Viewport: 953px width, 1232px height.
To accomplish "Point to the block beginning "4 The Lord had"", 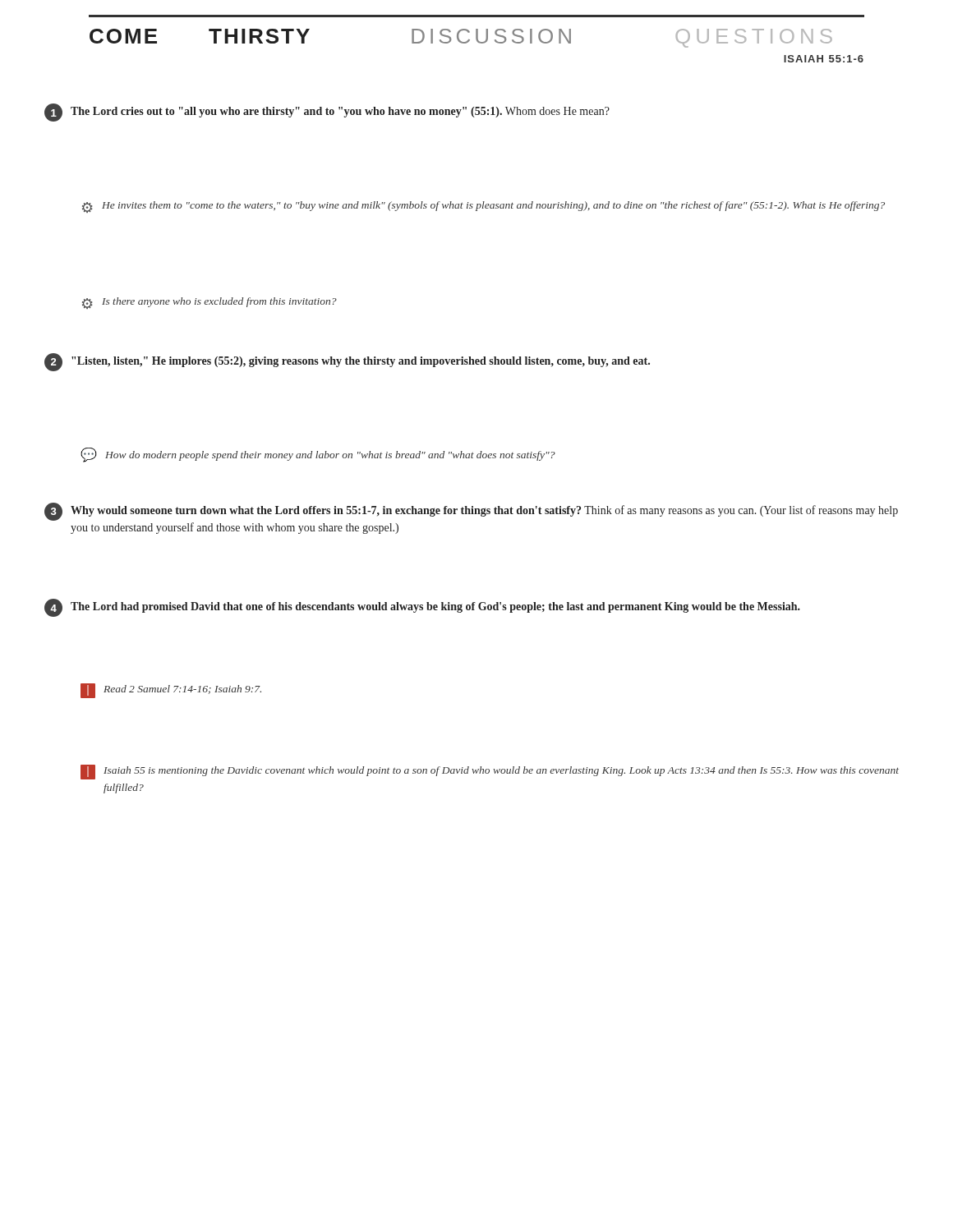I will [x=476, y=607].
